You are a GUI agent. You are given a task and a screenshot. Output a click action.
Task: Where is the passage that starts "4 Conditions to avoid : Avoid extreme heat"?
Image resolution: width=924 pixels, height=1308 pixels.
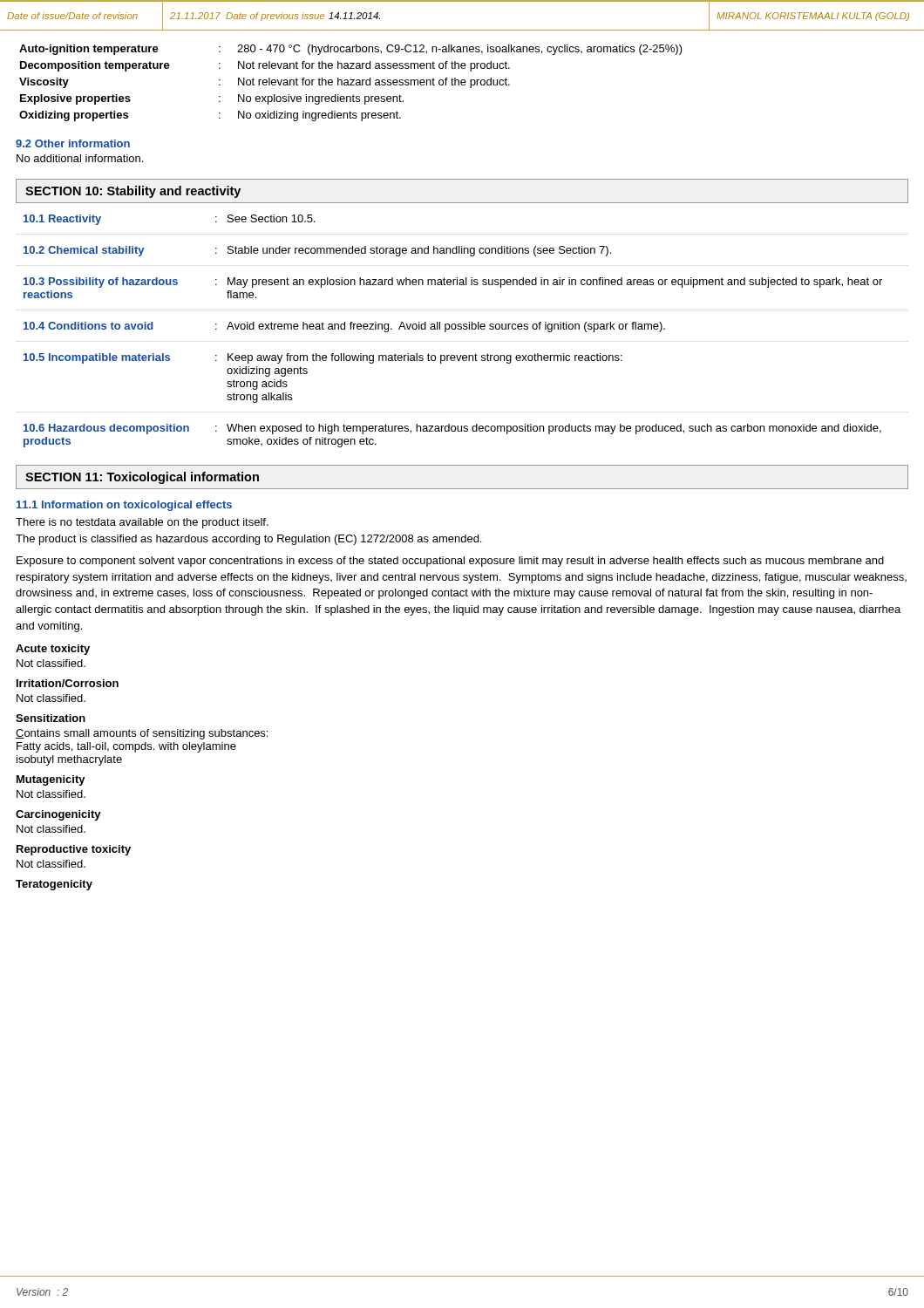[x=462, y=326]
